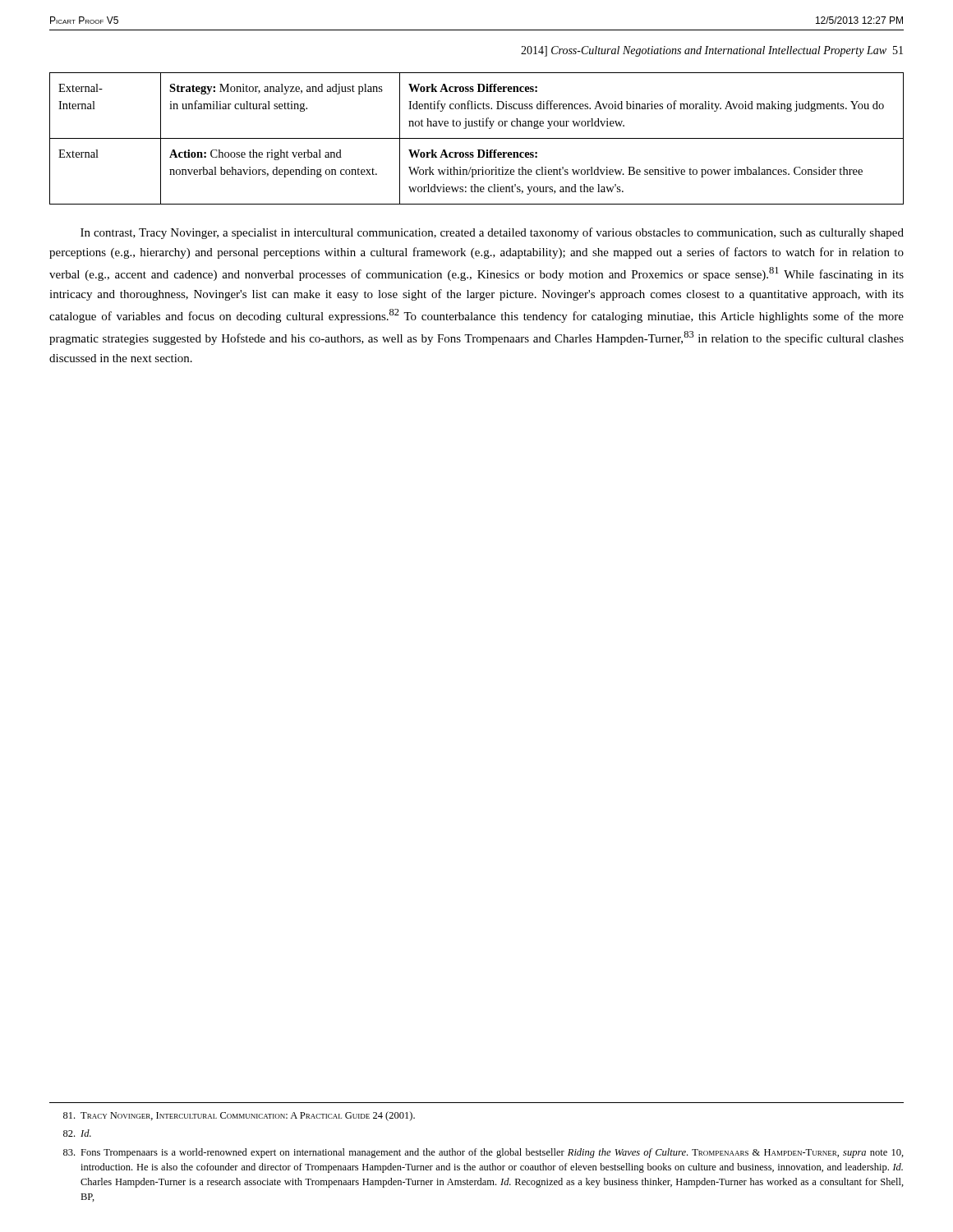The width and height of the screenshot is (953, 1232).
Task: Find the text block starting "2014] Cross-Cultural Negotiations and"
Action: click(712, 51)
